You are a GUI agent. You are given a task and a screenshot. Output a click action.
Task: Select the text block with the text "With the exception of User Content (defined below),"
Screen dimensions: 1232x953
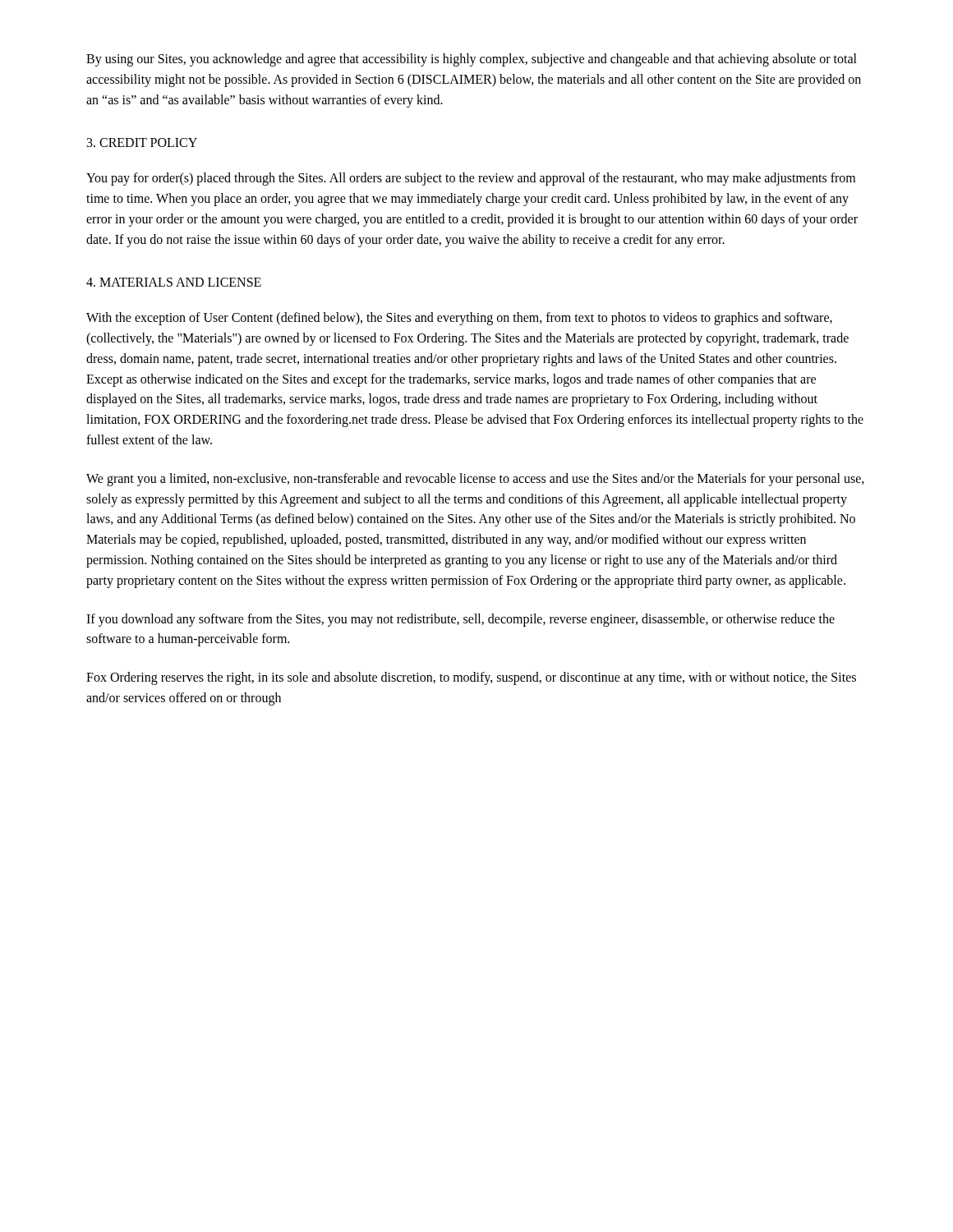point(475,379)
